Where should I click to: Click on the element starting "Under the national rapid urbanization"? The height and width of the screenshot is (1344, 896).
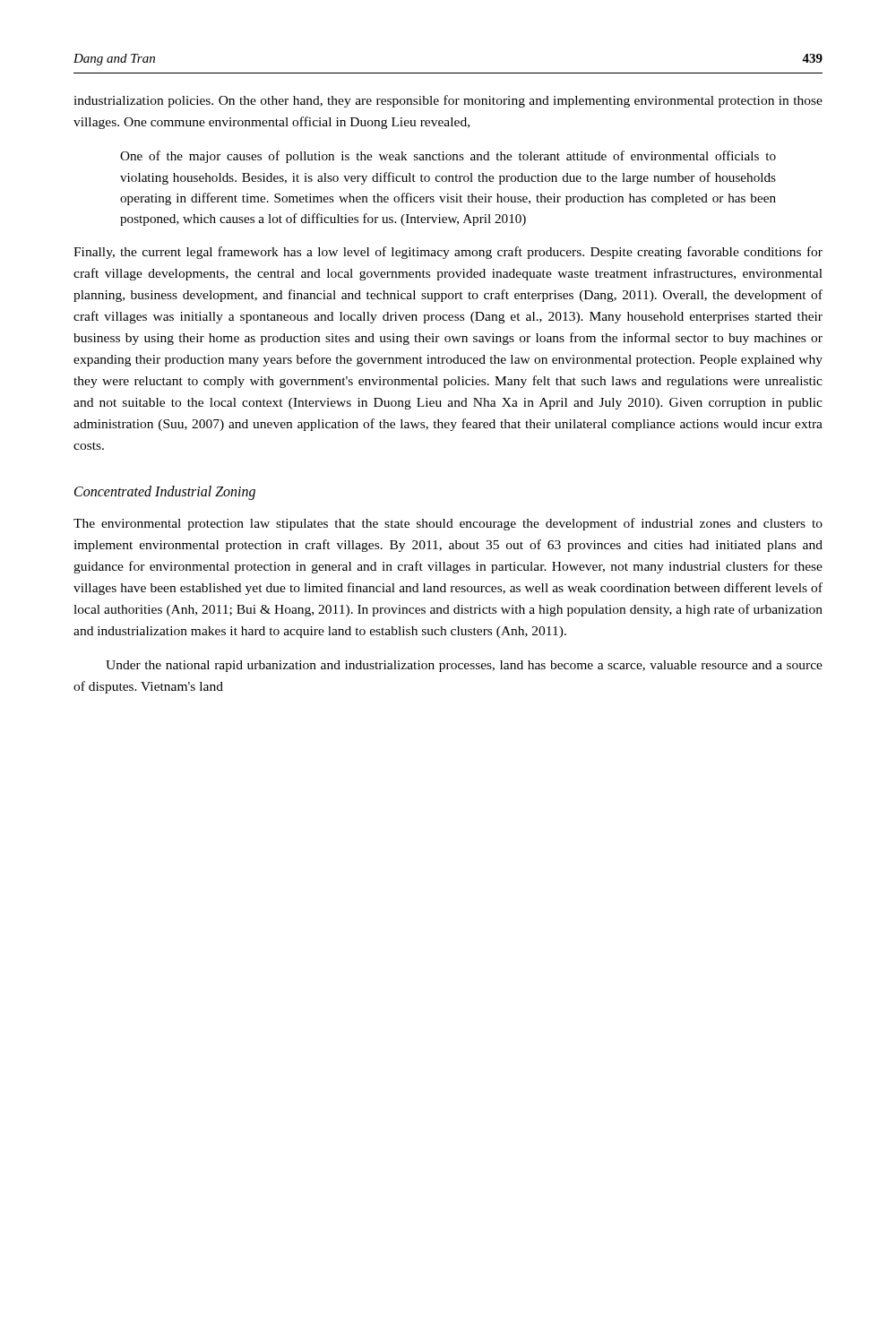(x=448, y=675)
